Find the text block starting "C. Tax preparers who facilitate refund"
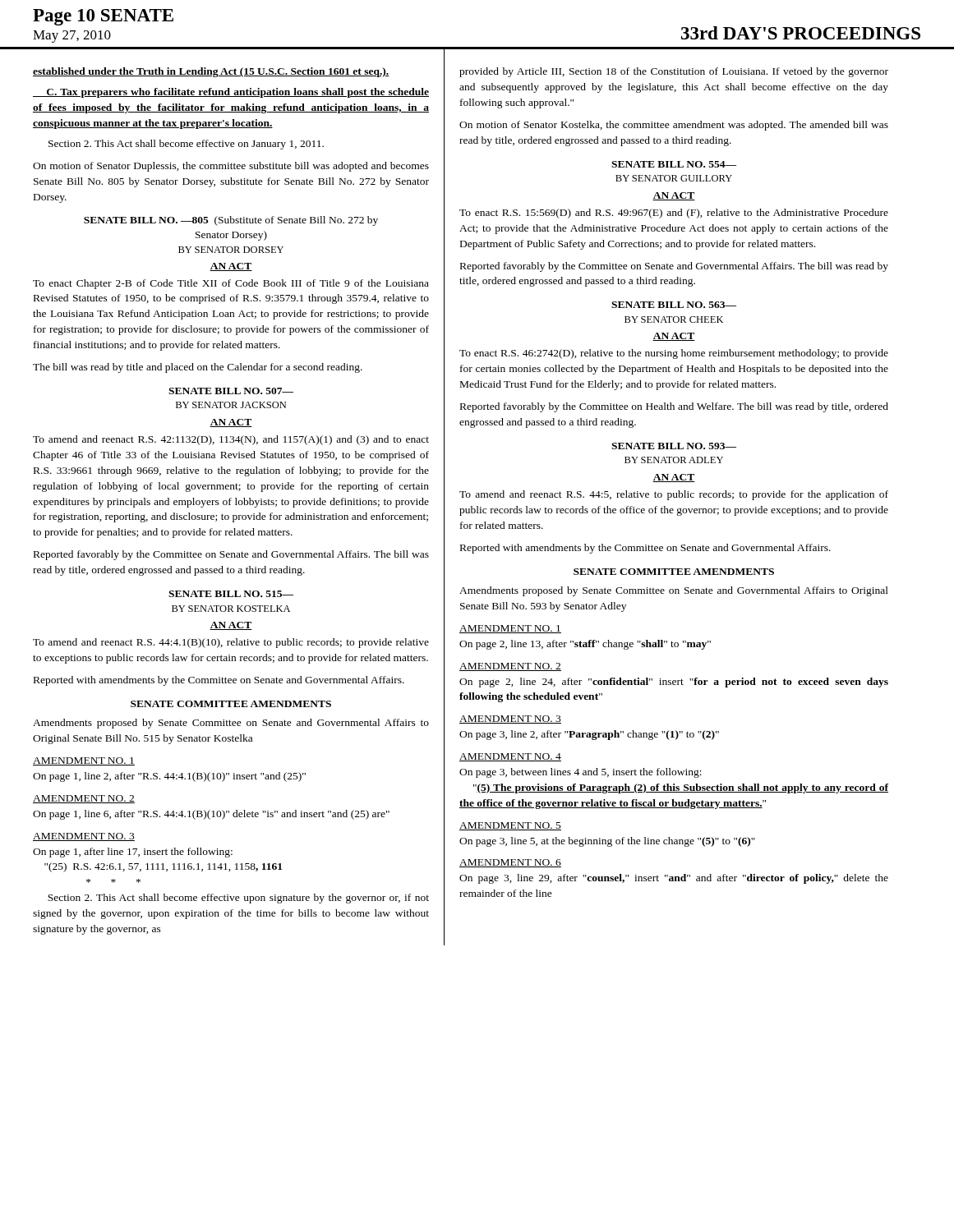 (231, 107)
